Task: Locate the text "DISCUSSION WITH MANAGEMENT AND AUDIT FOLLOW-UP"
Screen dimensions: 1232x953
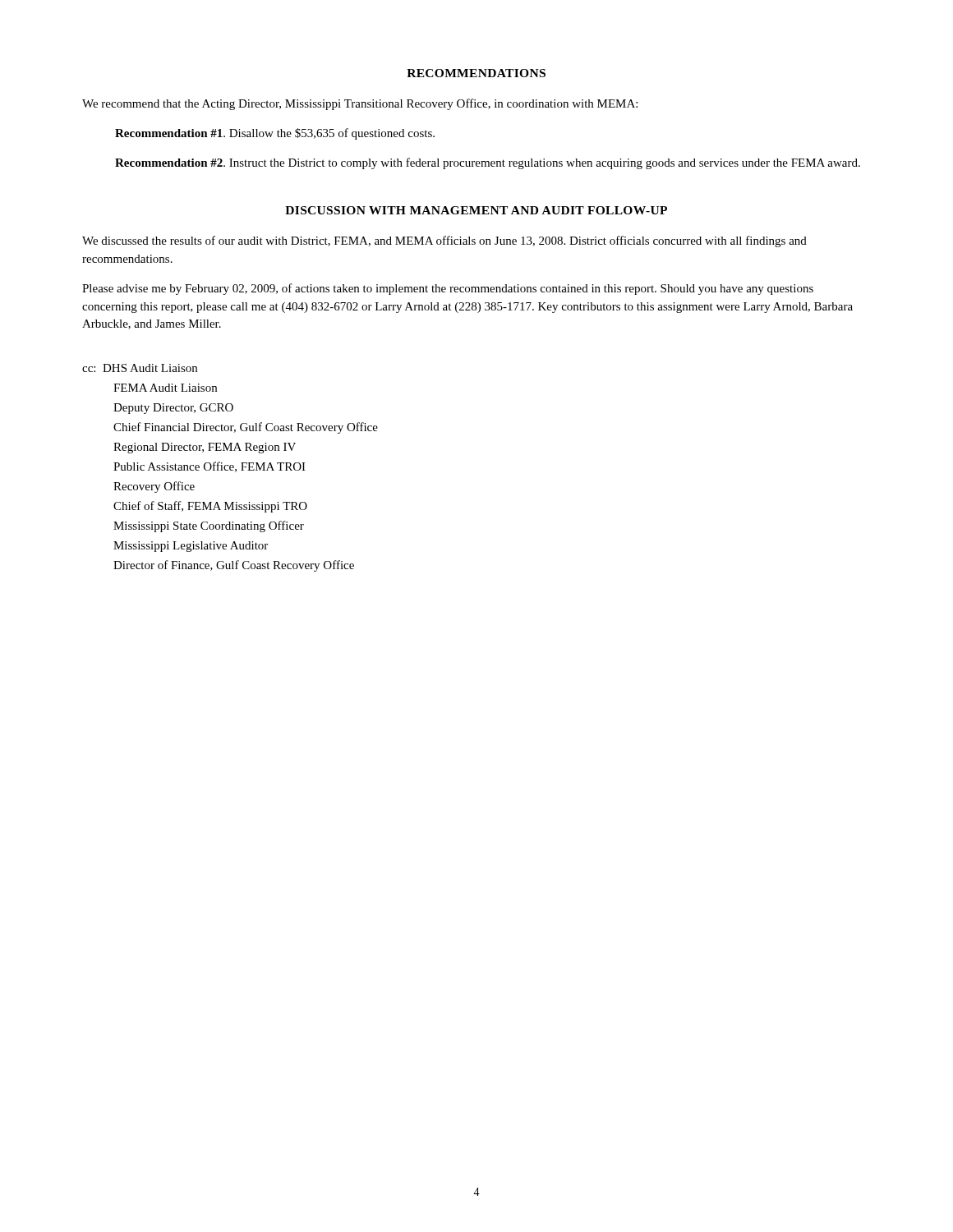Action: (x=476, y=210)
